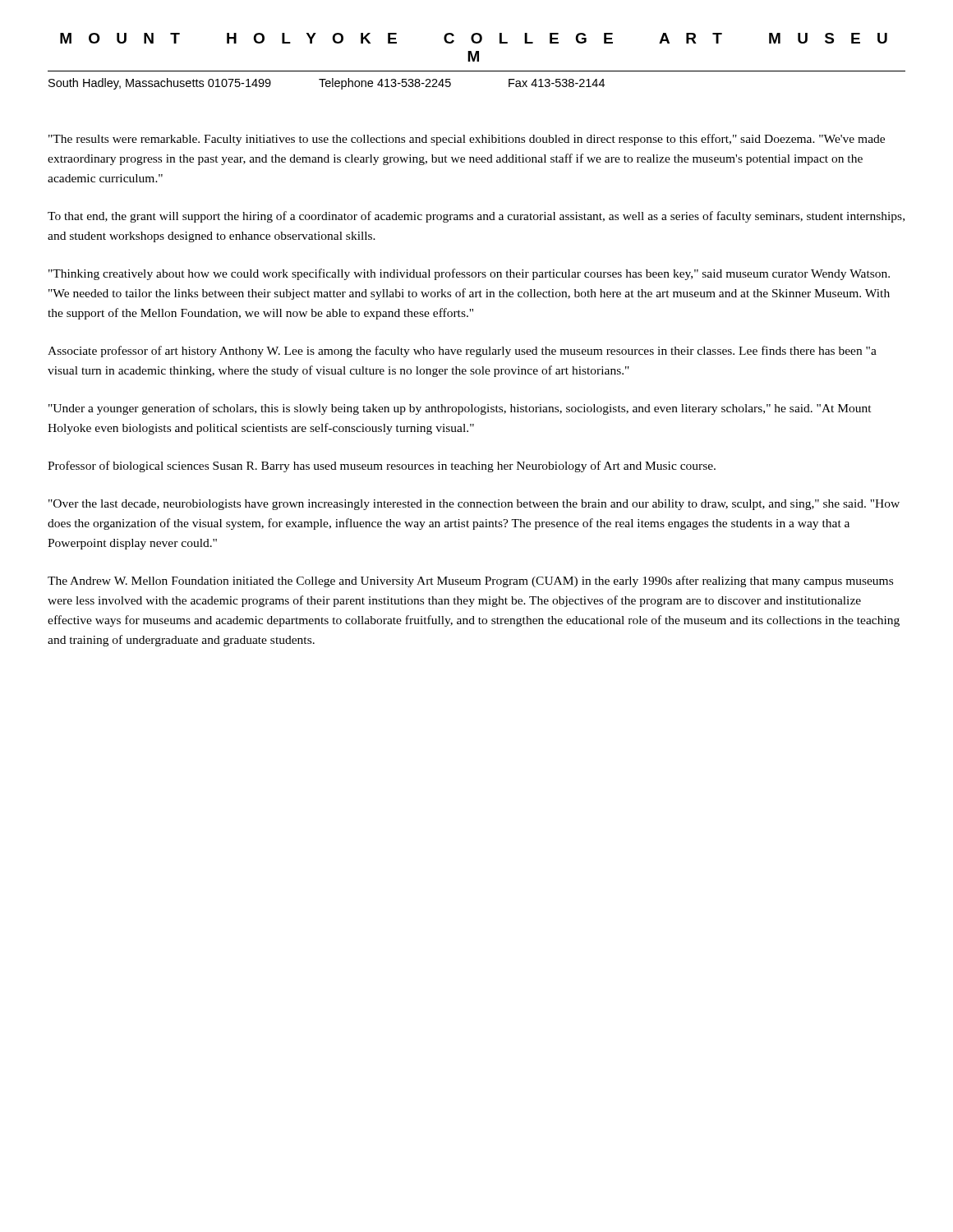The height and width of the screenshot is (1232, 953).
Task: Click the passage that begins ""The results were remarkable. Faculty initiatives"
Action: coord(466,158)
